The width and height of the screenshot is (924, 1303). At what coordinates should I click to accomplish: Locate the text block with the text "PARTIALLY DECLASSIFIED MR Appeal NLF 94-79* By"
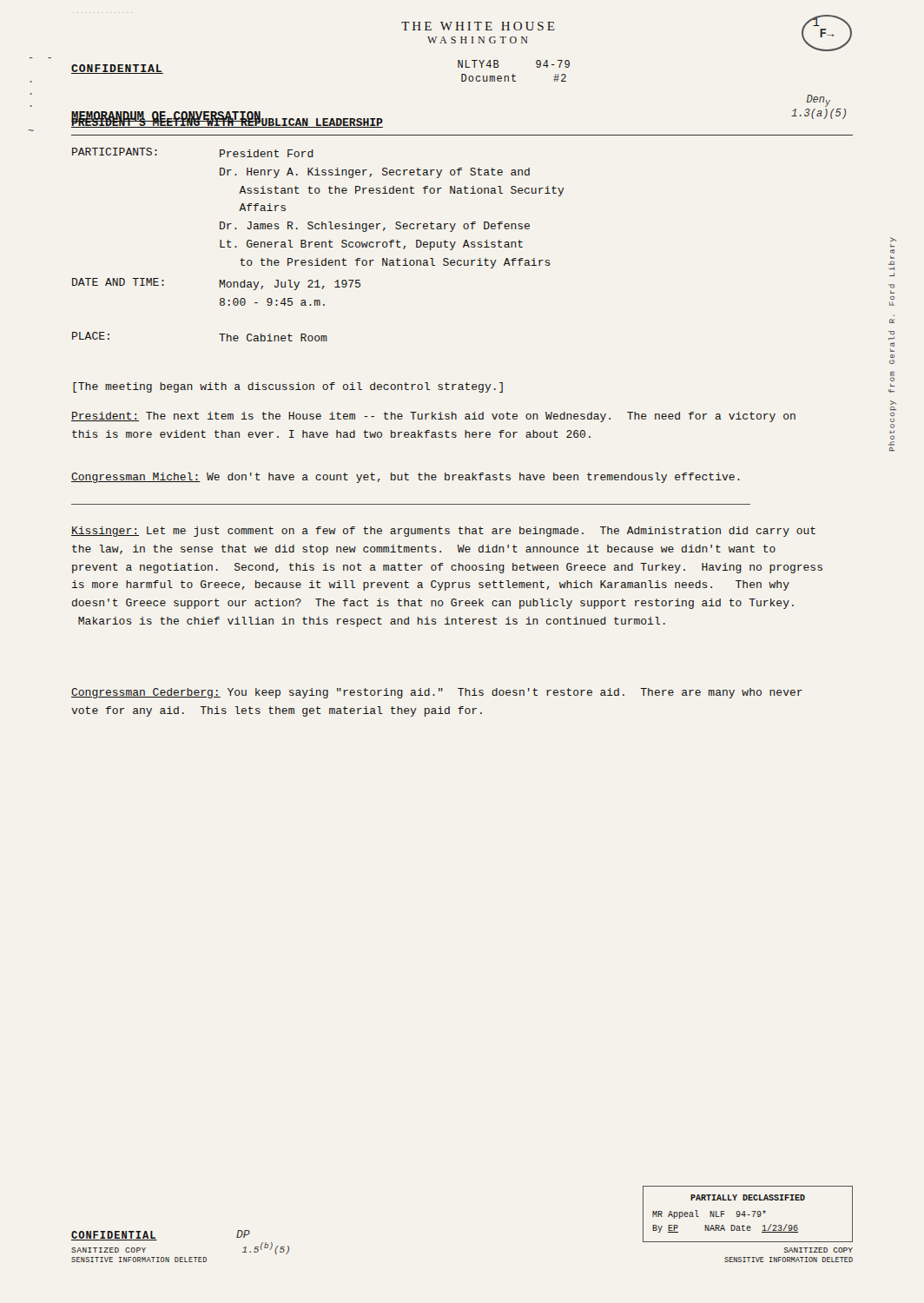pyautogui.click(x=748, y=1225)
